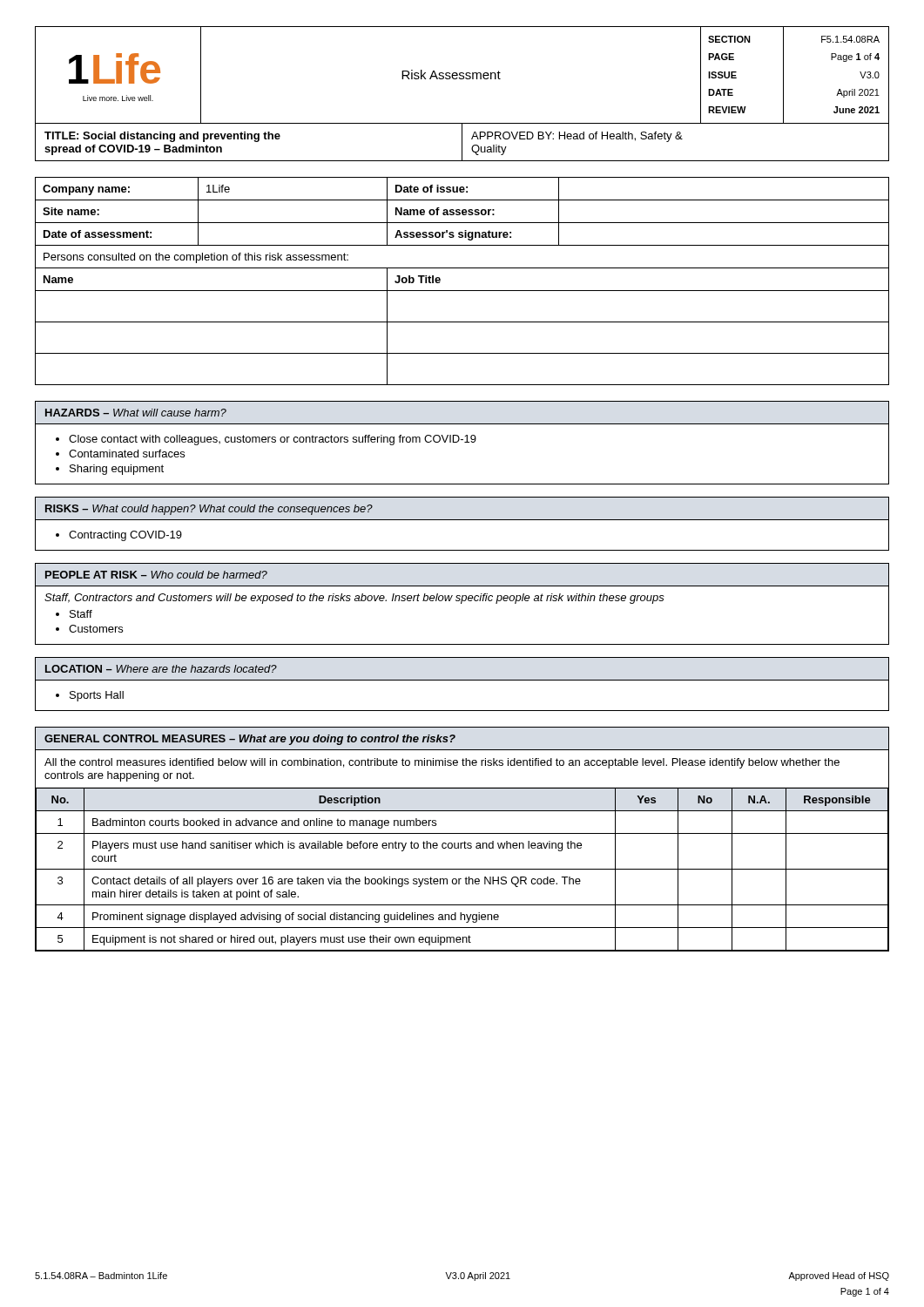Click on the section header that says "LOCATION – Where are"
Image resolution: width=924 pixels, height=1307 pixels.
pyautogui.click(x=160, y=669)
